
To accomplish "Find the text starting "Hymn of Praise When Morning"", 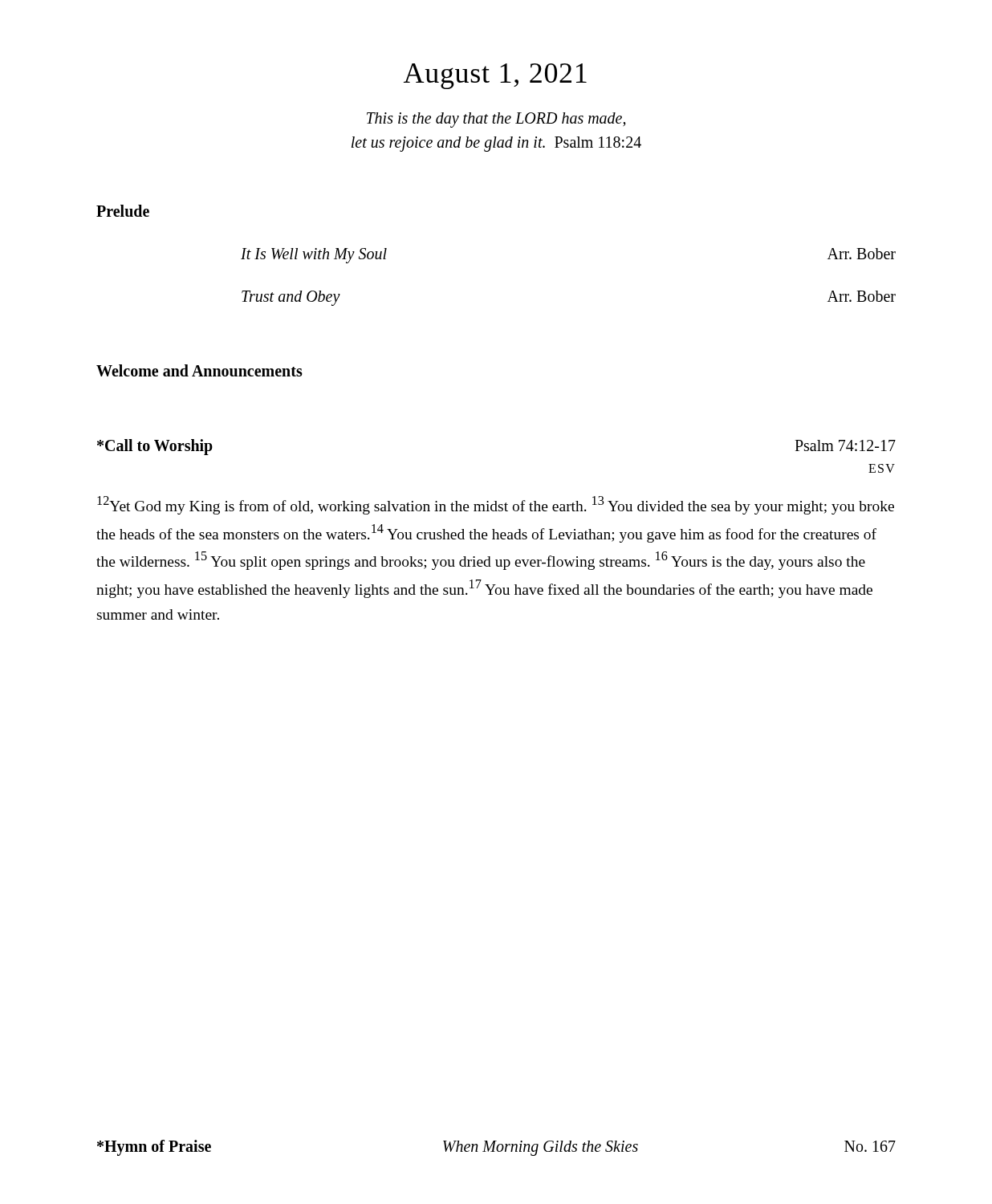I will coord(496,1147).
